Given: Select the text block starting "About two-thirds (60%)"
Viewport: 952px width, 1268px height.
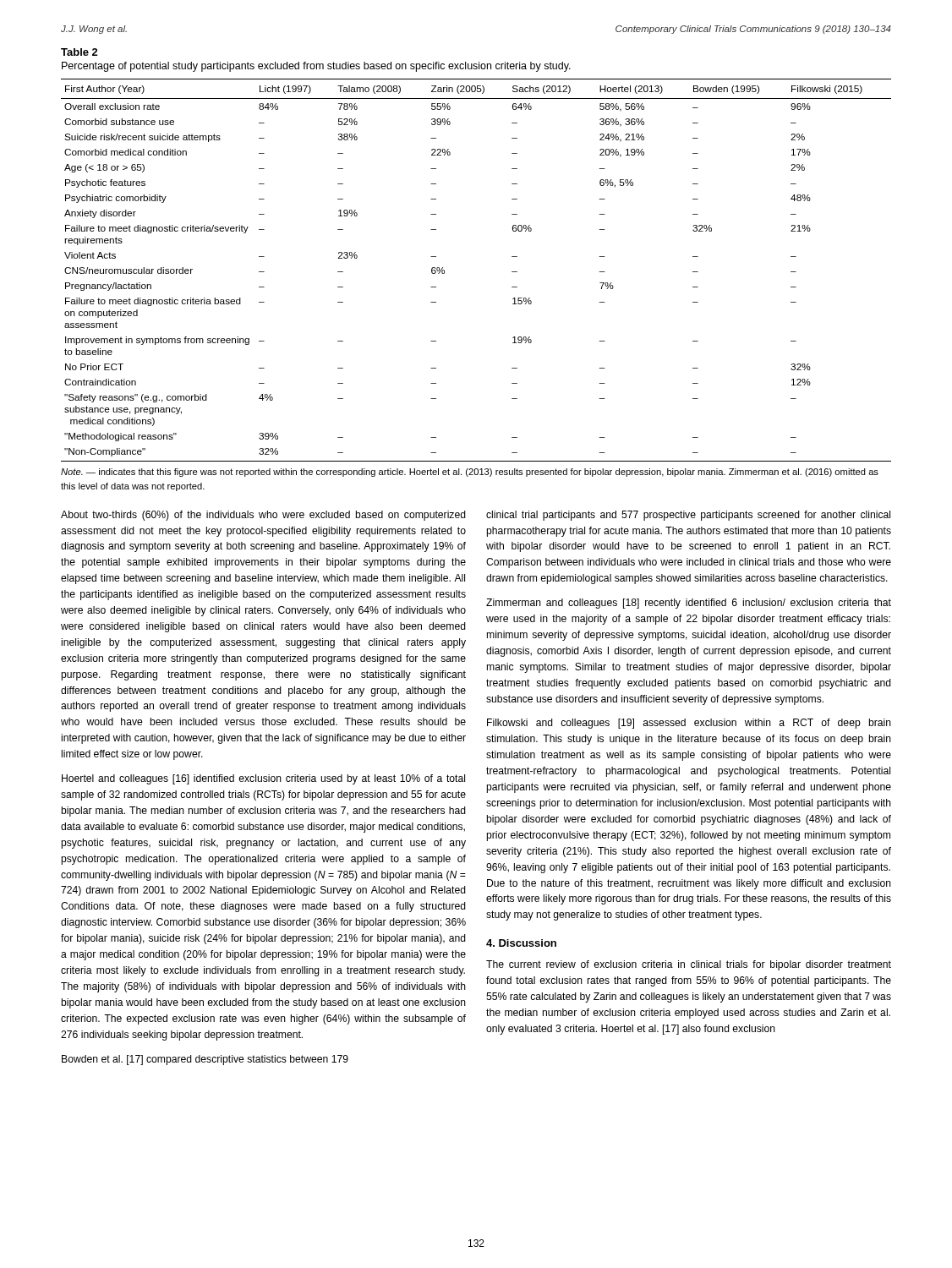Looking at the screenshot, I should point(263,635).
